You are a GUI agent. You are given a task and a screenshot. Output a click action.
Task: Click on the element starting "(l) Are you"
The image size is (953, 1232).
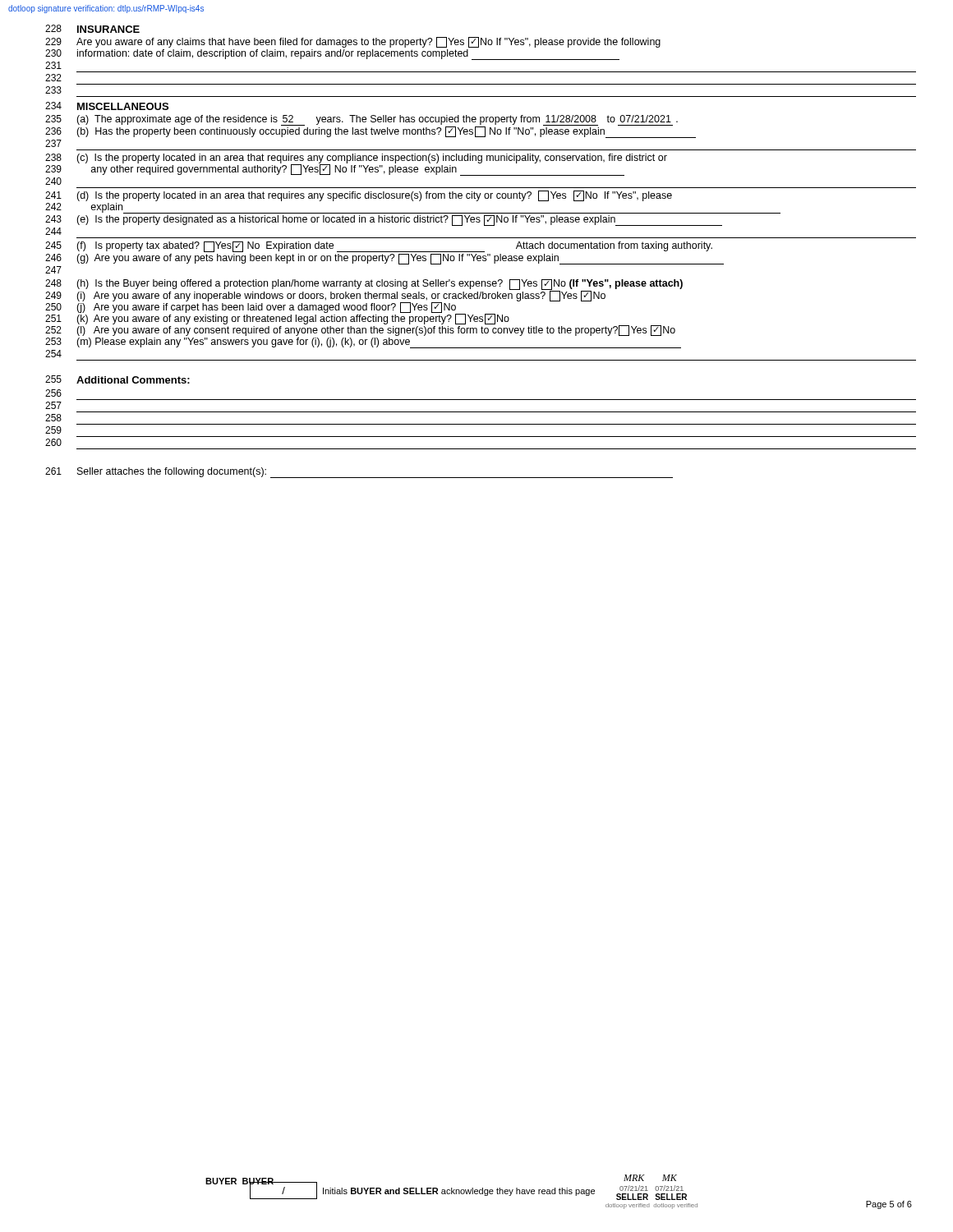[376, 330]
